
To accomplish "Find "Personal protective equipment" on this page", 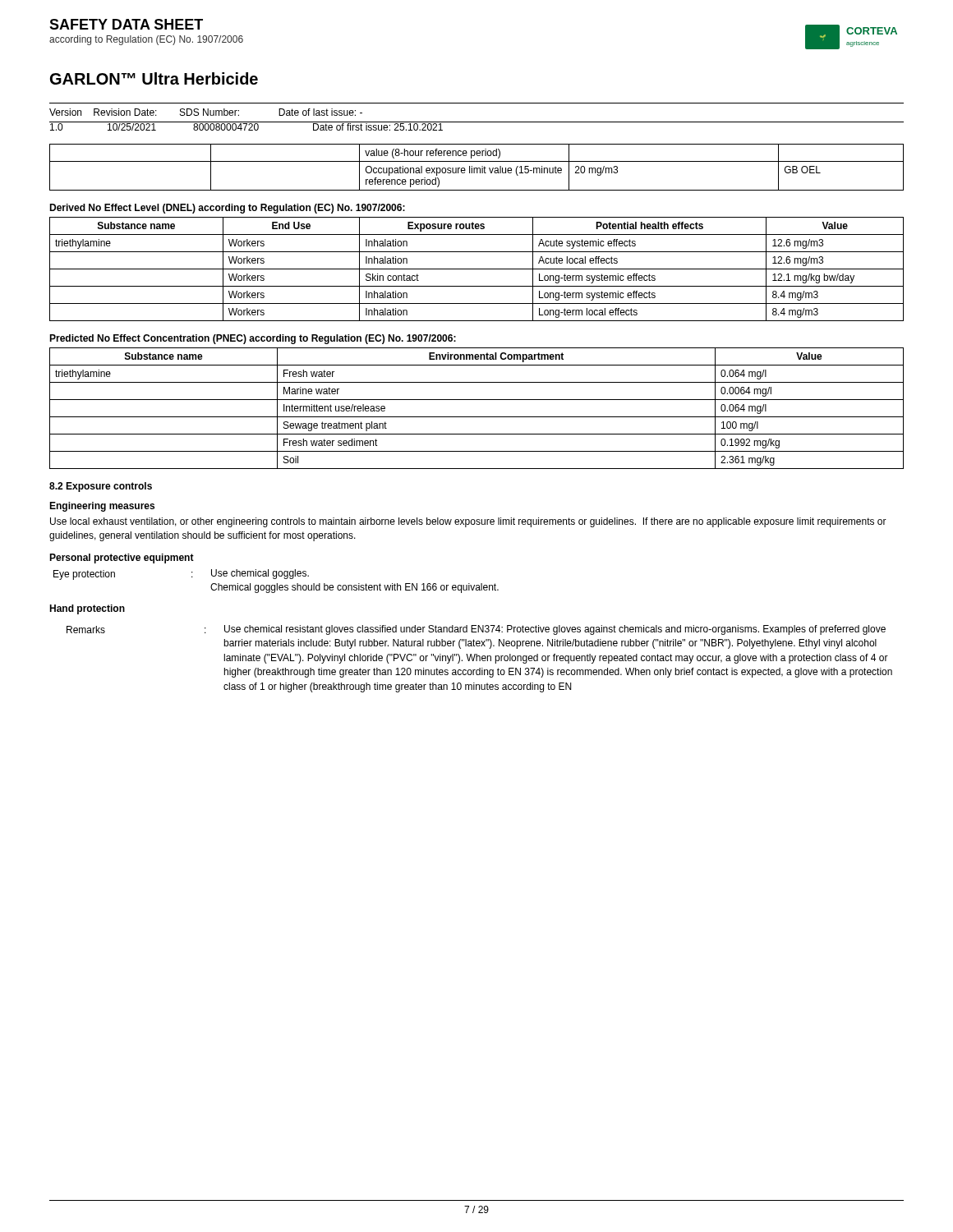I will coord(121,558).
